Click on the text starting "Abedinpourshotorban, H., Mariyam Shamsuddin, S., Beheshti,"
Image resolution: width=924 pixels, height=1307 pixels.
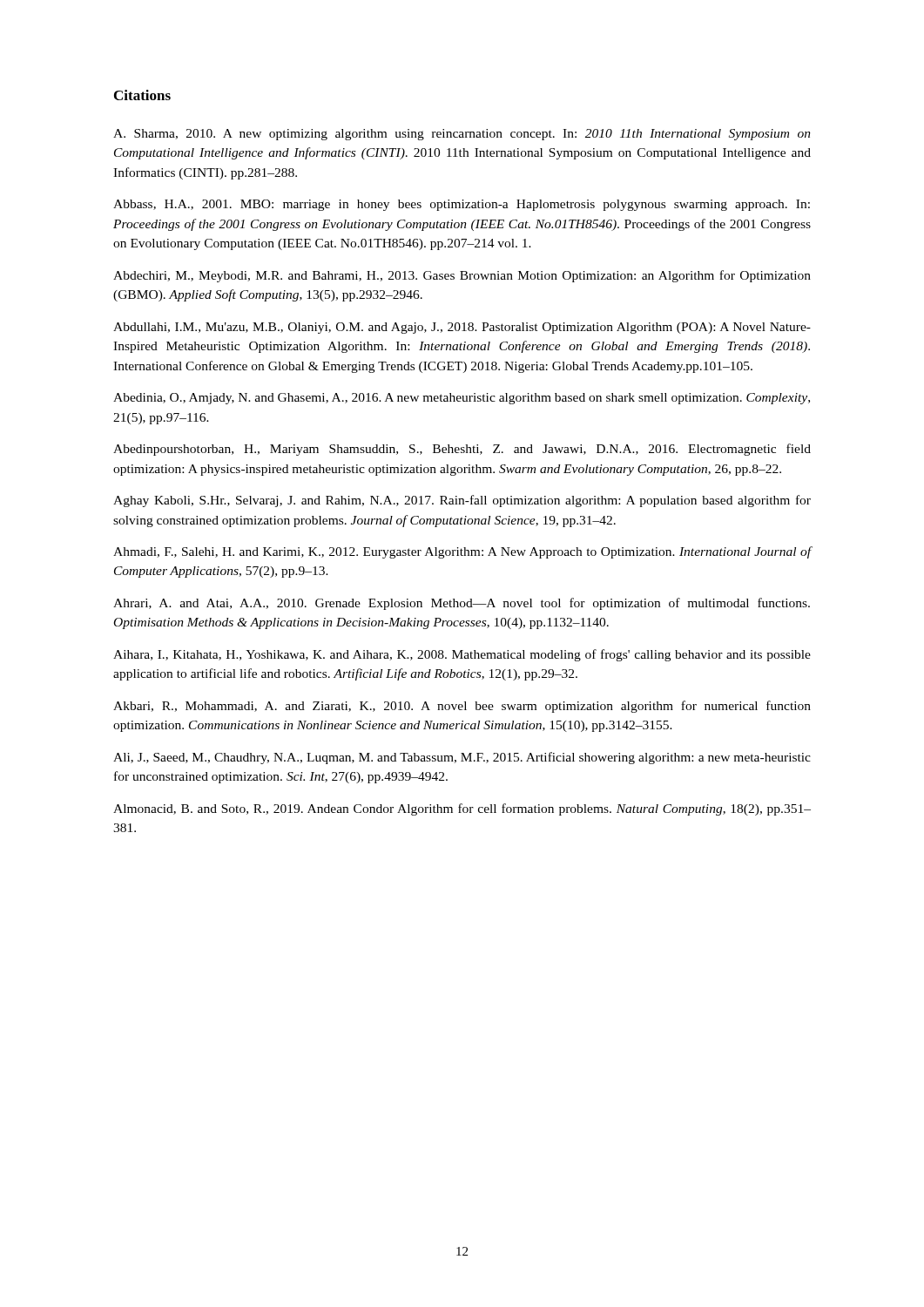click(x=462, y=458)
